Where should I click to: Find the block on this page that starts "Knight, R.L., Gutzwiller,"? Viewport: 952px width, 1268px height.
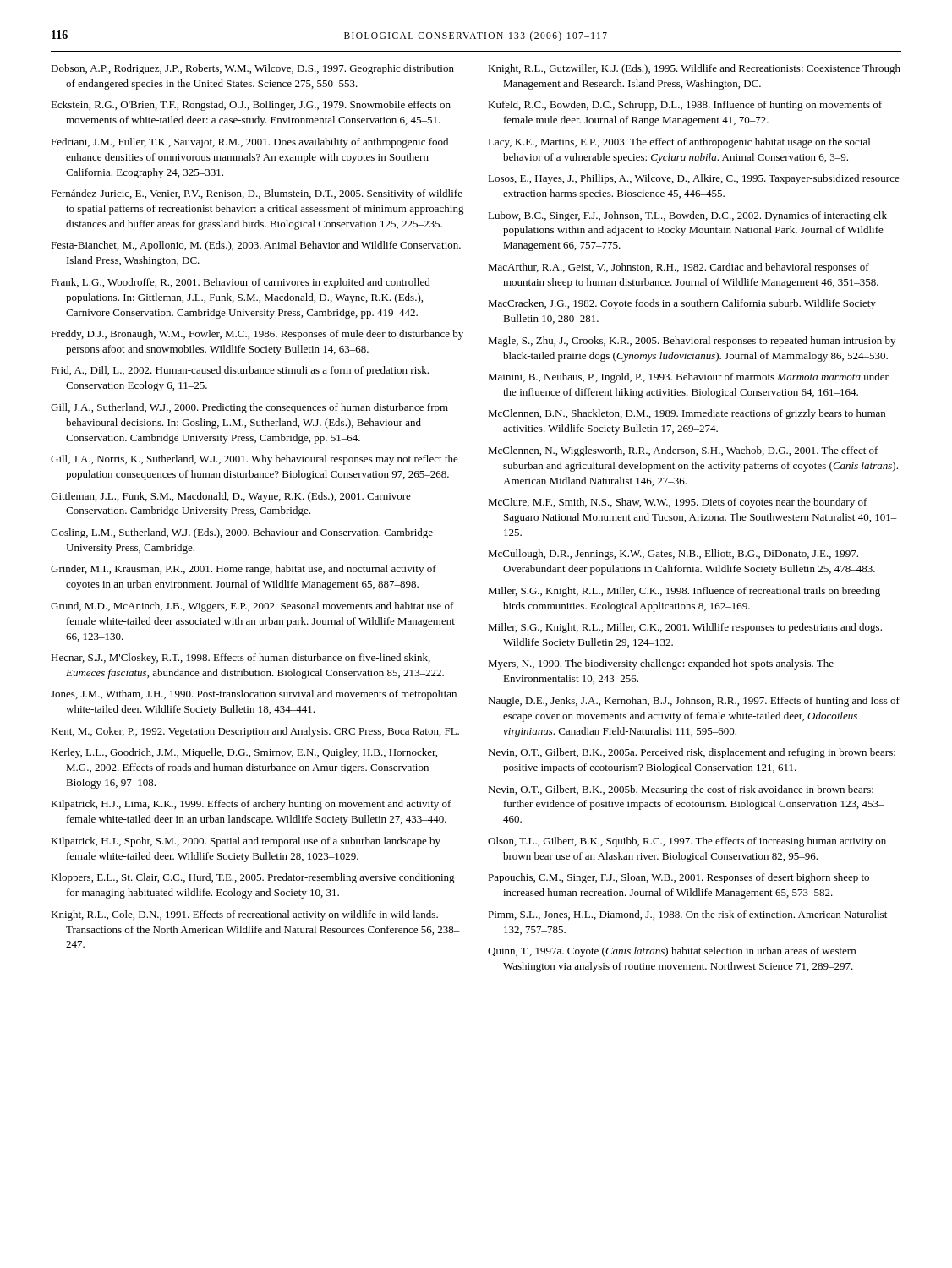coord(694,76)
